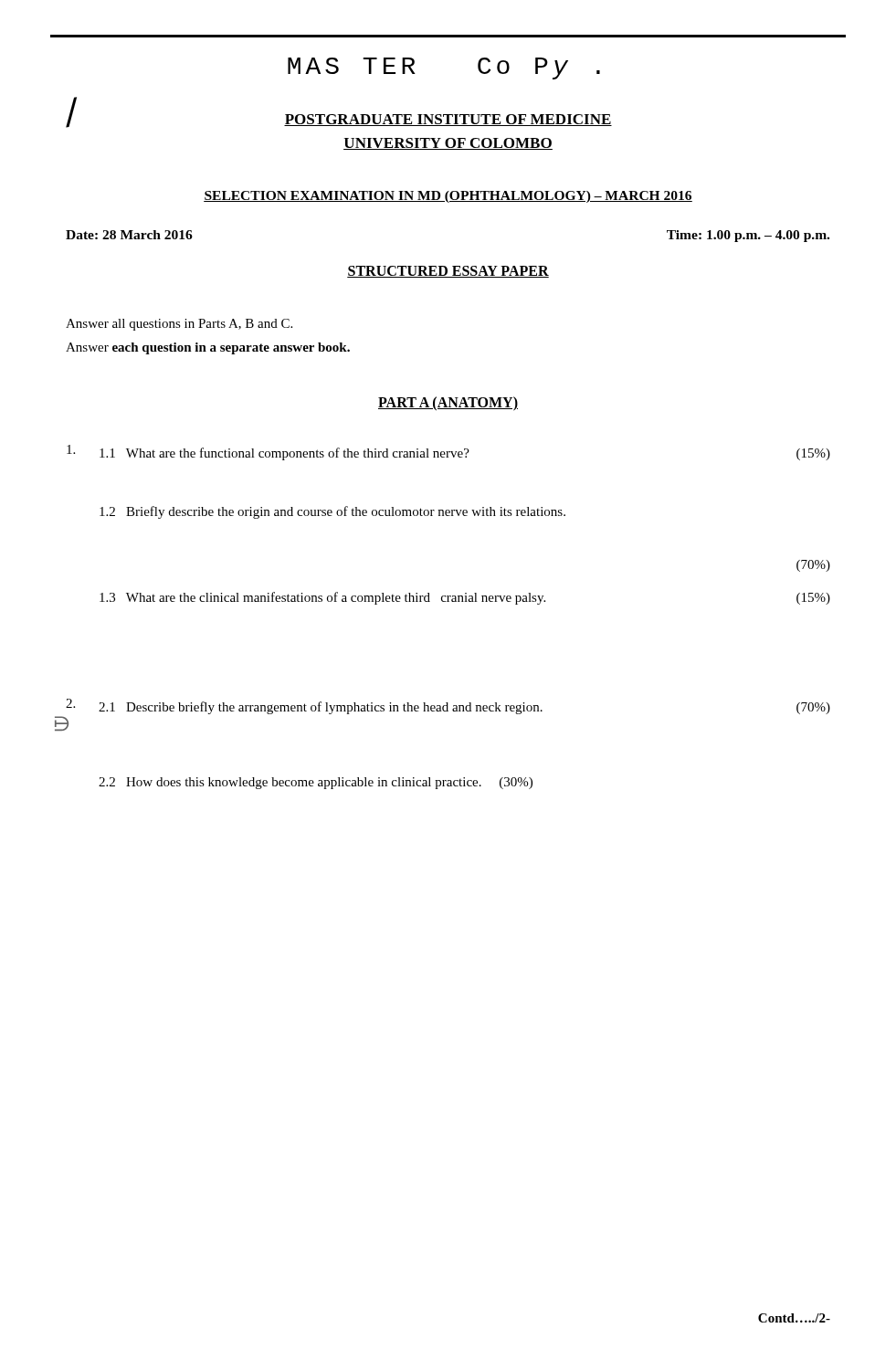Click on the list item containing "2.1 Describe briefly the arrangement of"
This screenshot has height=1370, width=896.
[x=464, y=707]
